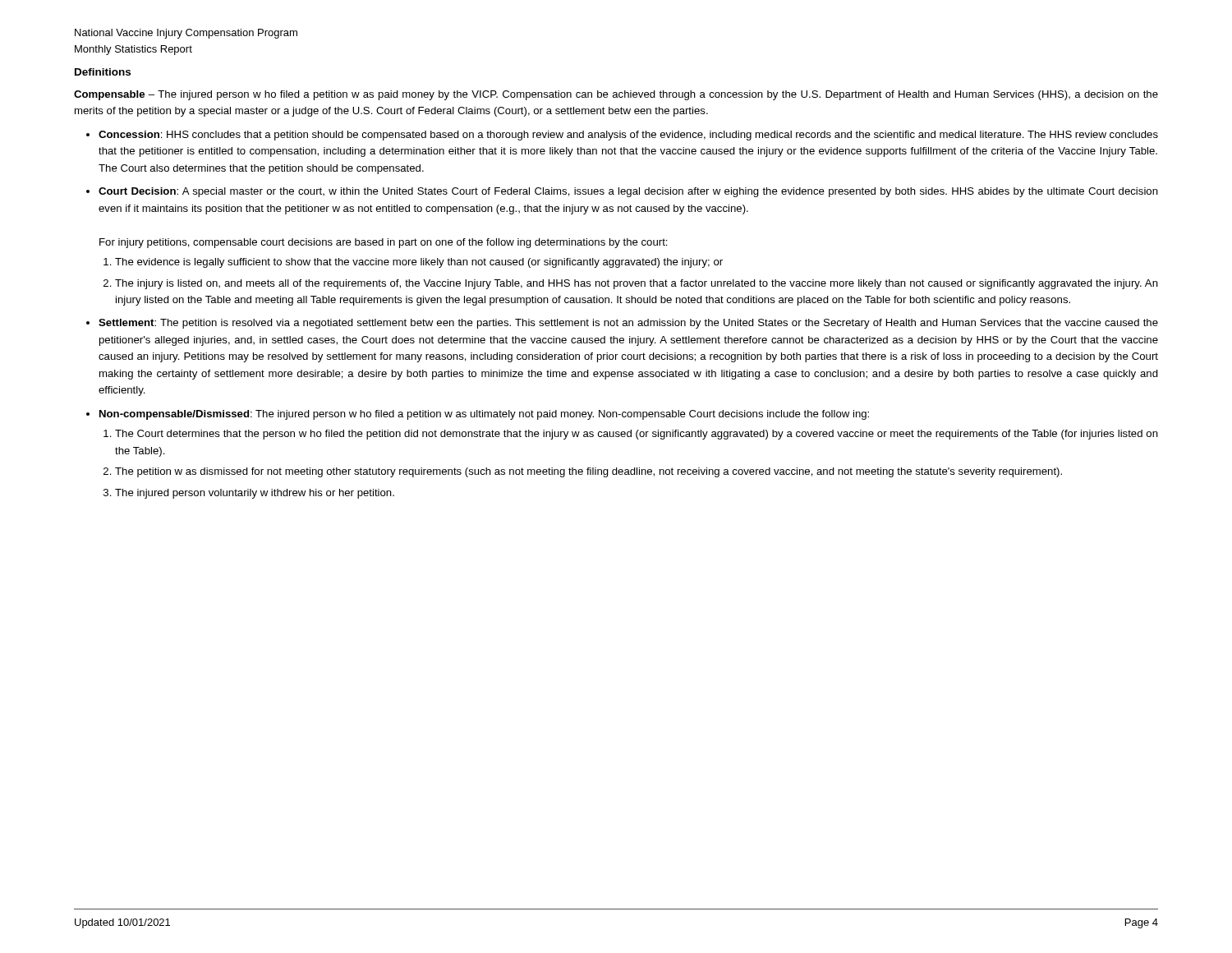Navigate to the passage starting "Compensable – The injured person w"

click(x=616, y=102)
